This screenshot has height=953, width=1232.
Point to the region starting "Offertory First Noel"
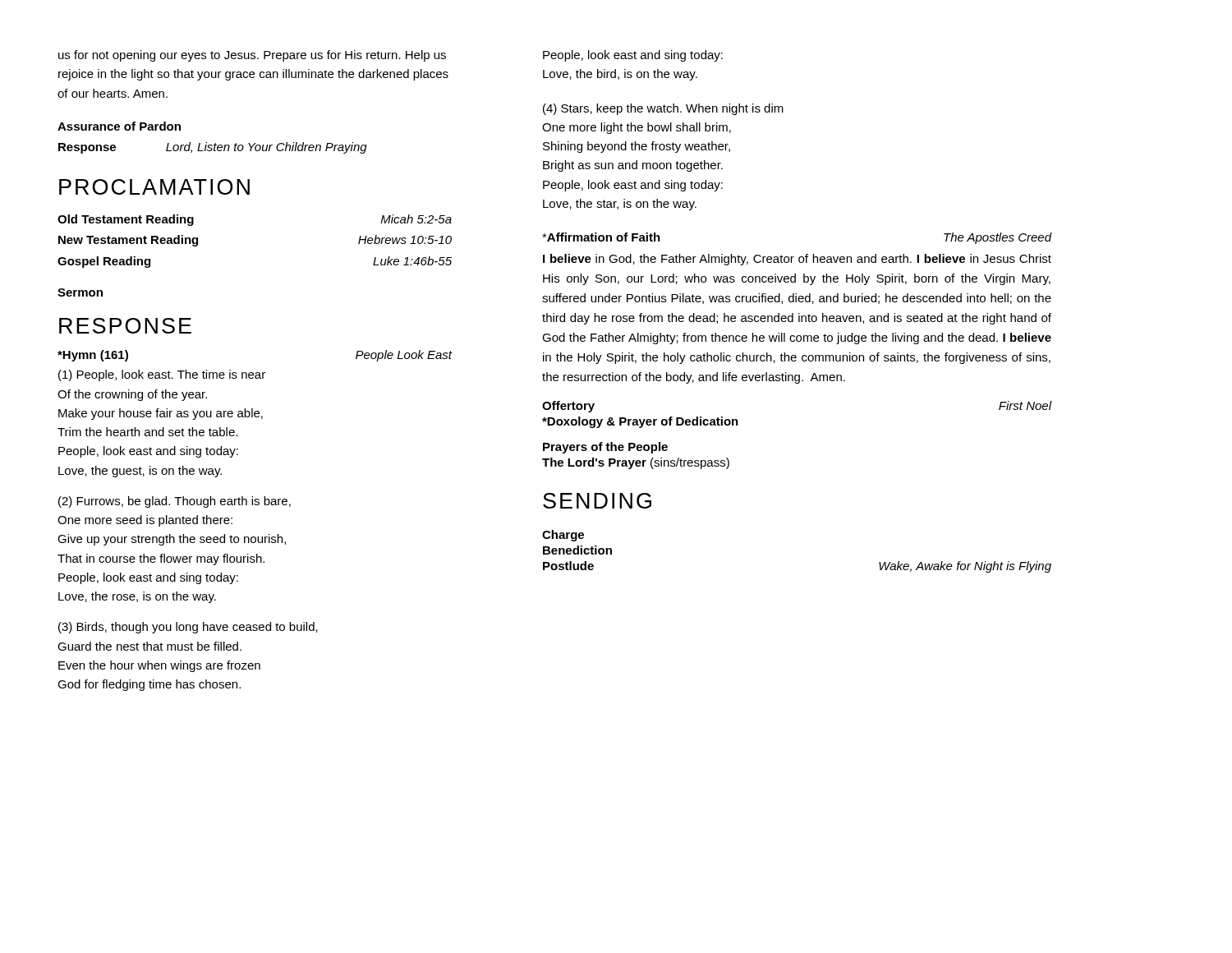point(576,406)
